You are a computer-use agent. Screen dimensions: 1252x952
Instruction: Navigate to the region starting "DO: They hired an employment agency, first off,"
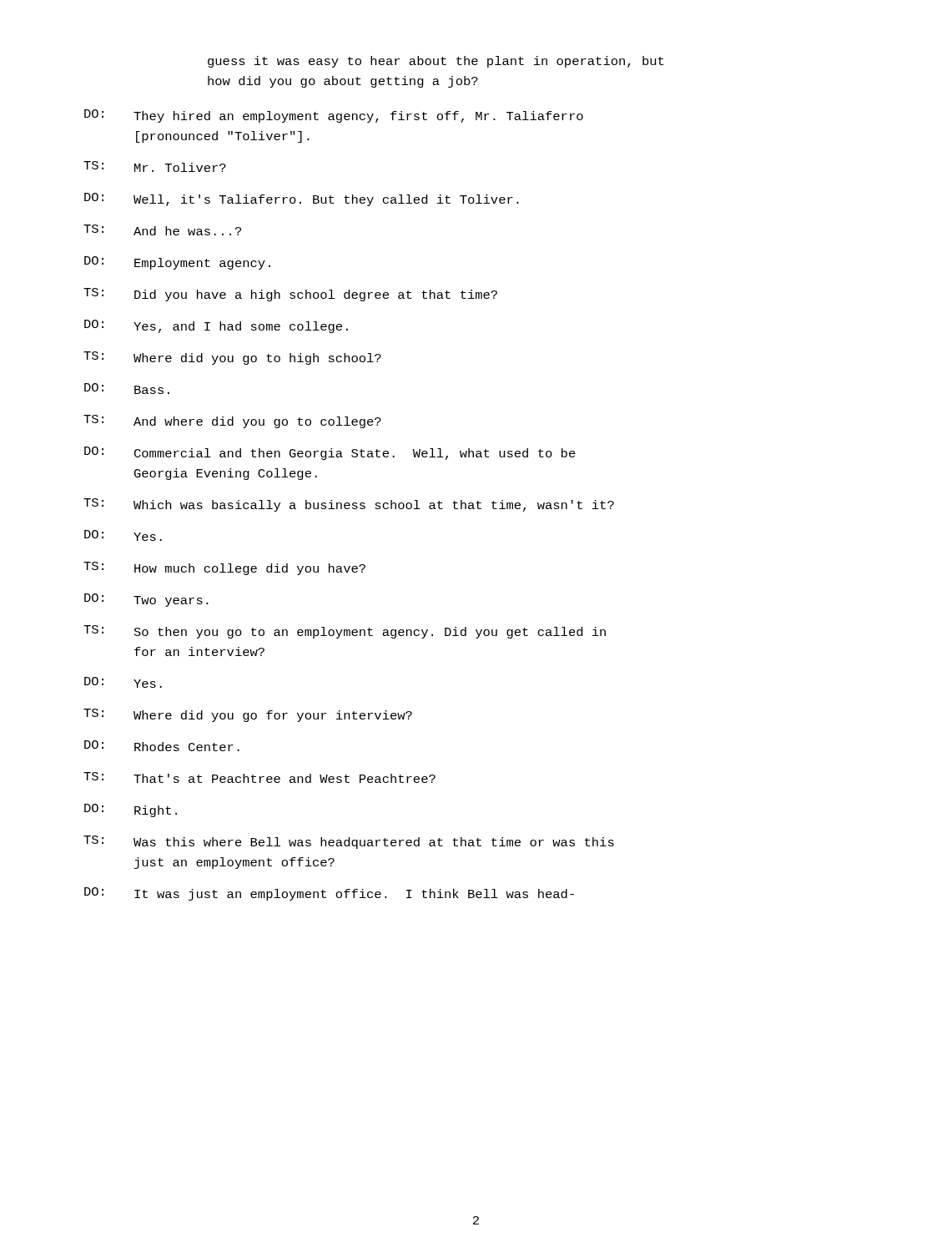point(480,127)
